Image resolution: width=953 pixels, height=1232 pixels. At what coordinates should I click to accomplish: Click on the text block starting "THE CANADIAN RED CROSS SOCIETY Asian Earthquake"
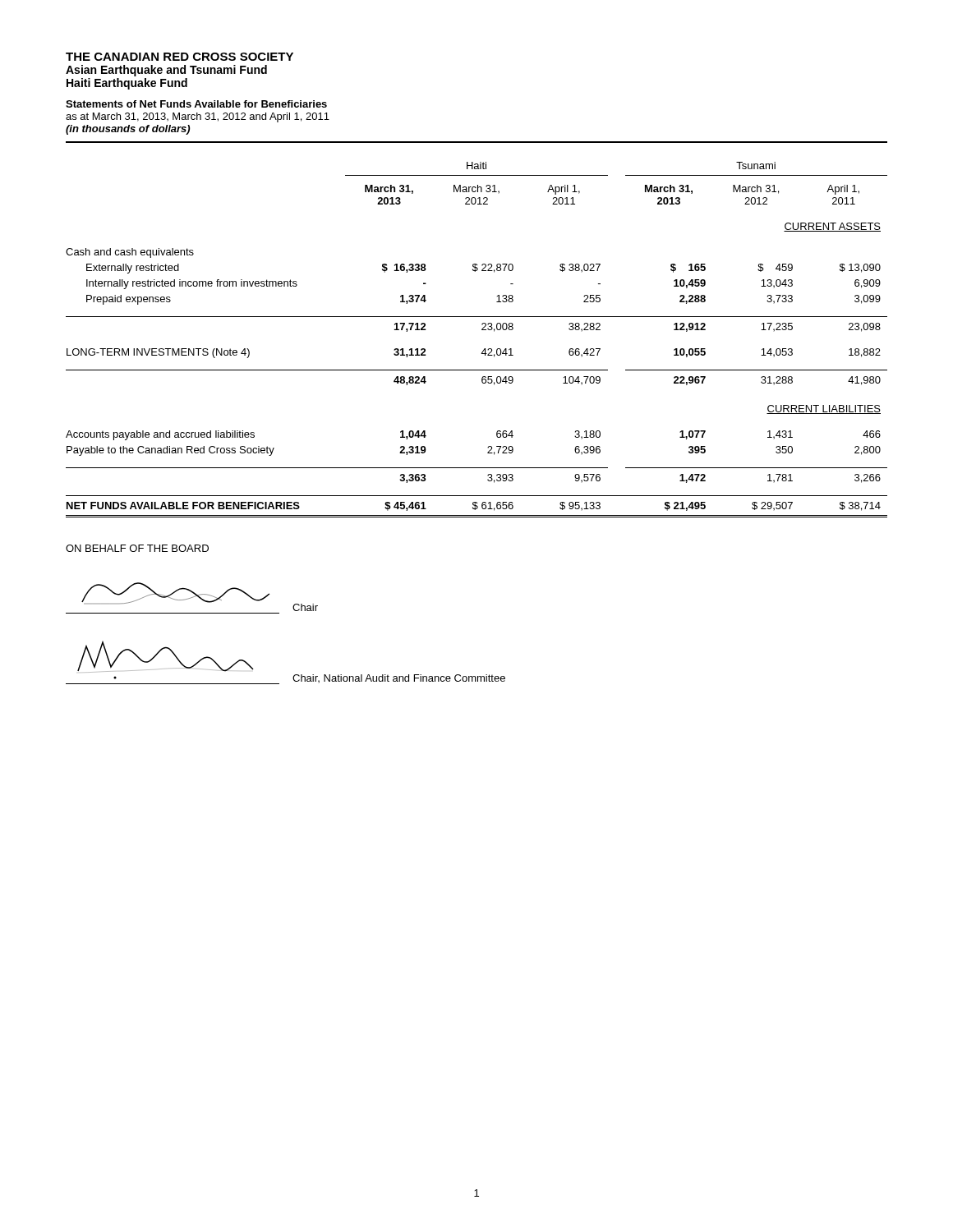tap(180, 57)
